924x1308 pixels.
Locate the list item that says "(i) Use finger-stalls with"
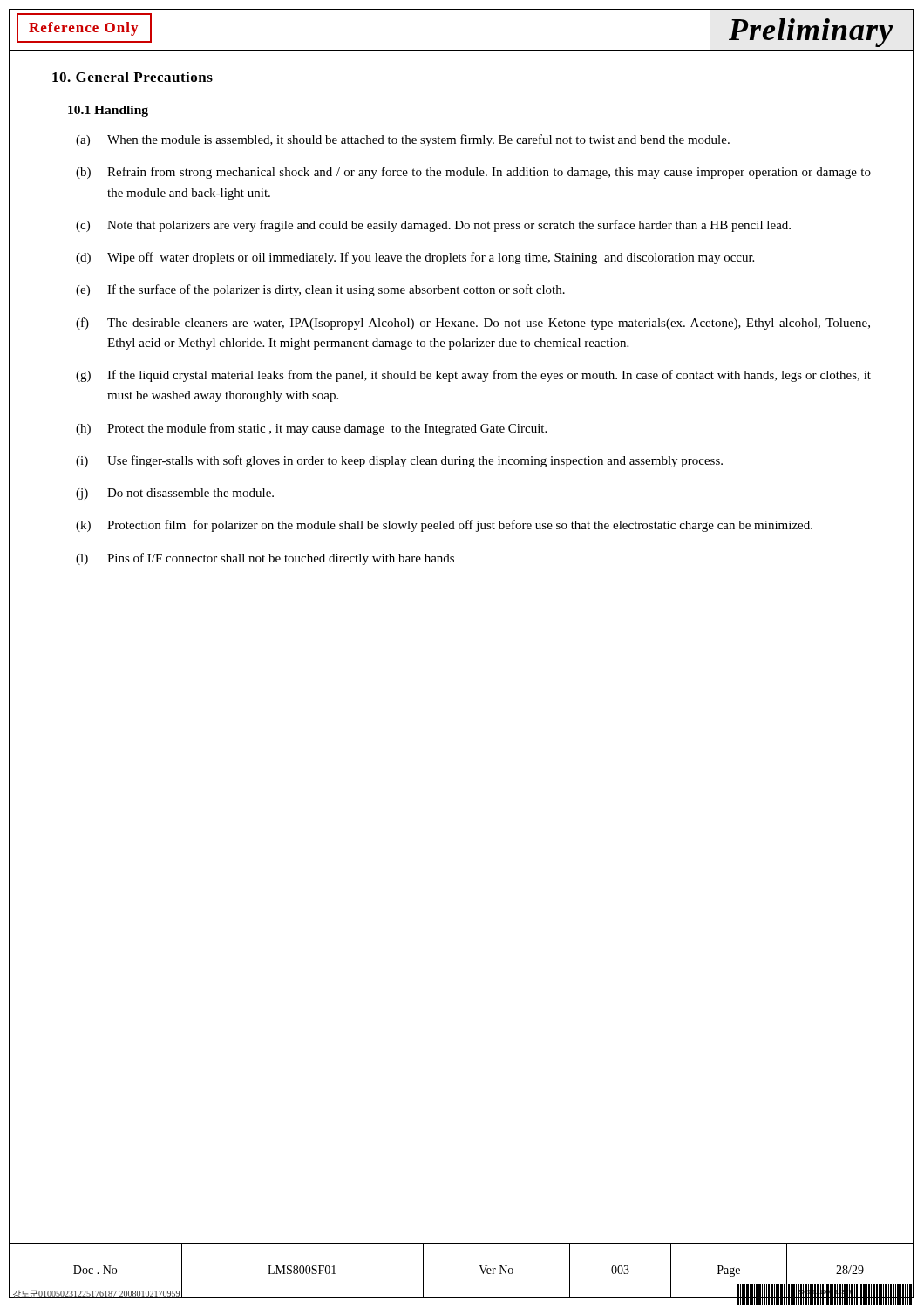point(473,461)
